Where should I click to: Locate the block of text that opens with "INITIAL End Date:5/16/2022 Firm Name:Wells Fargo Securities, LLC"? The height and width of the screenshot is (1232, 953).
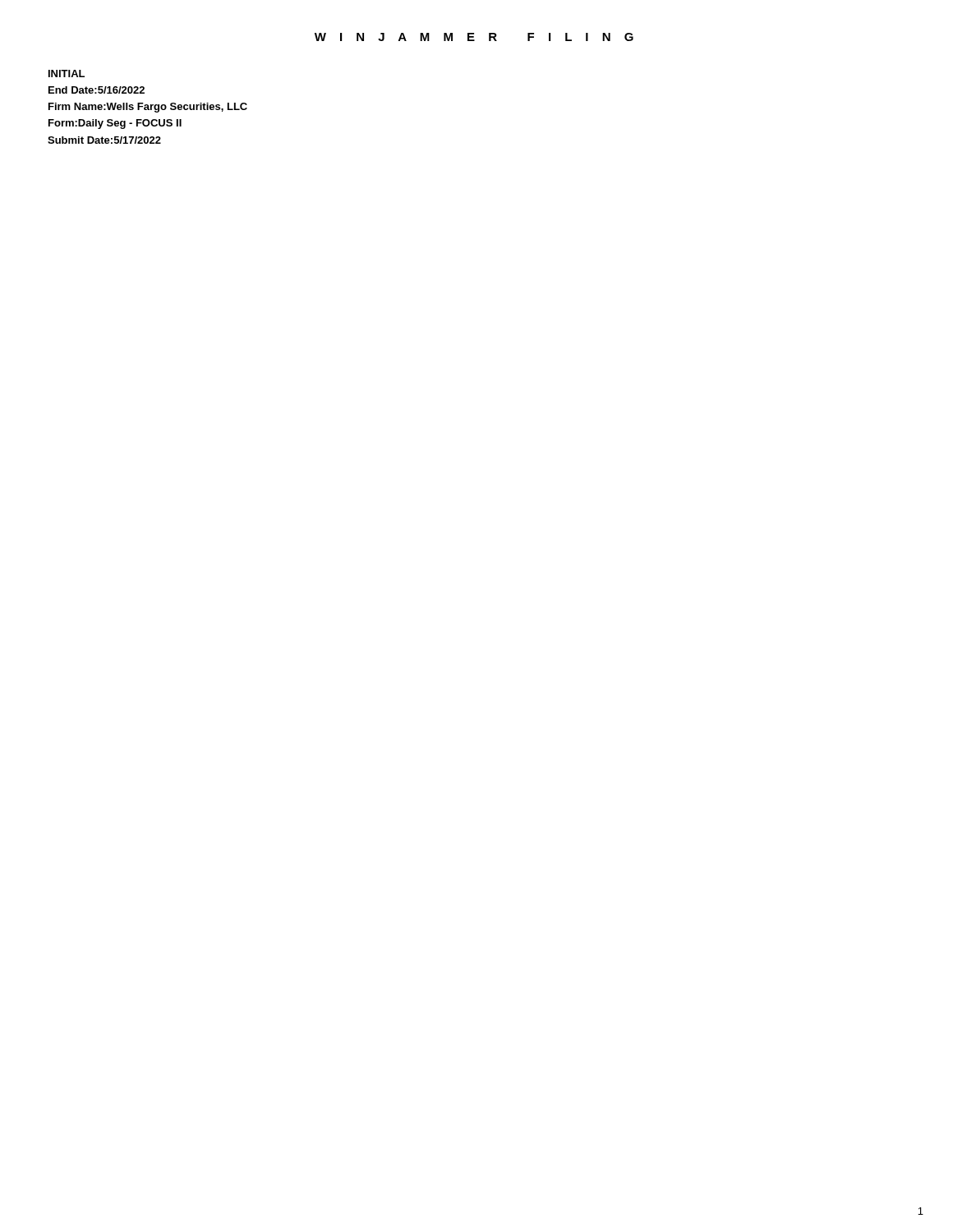[148, 107]
